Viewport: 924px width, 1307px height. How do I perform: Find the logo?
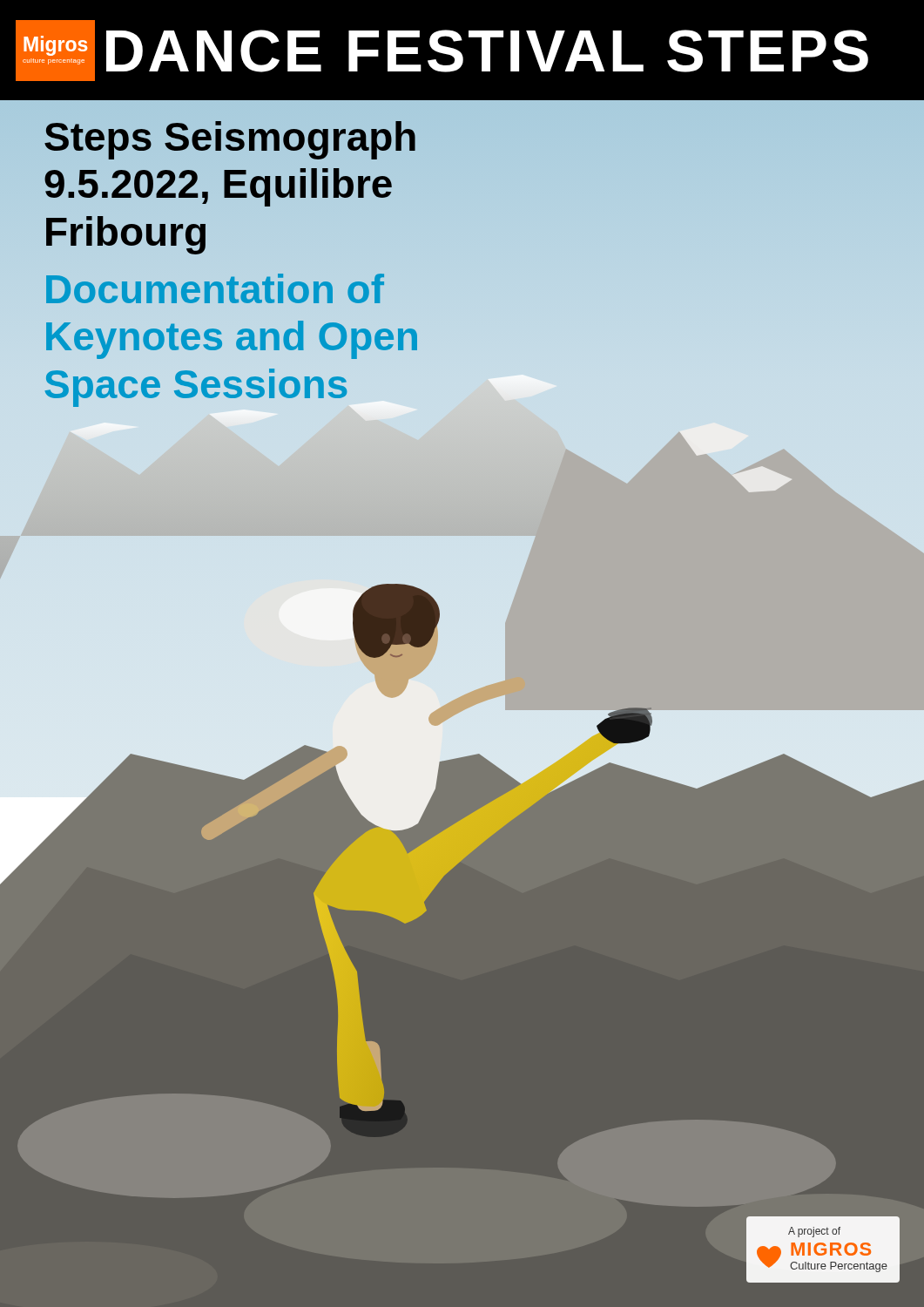pos(823,1249)
